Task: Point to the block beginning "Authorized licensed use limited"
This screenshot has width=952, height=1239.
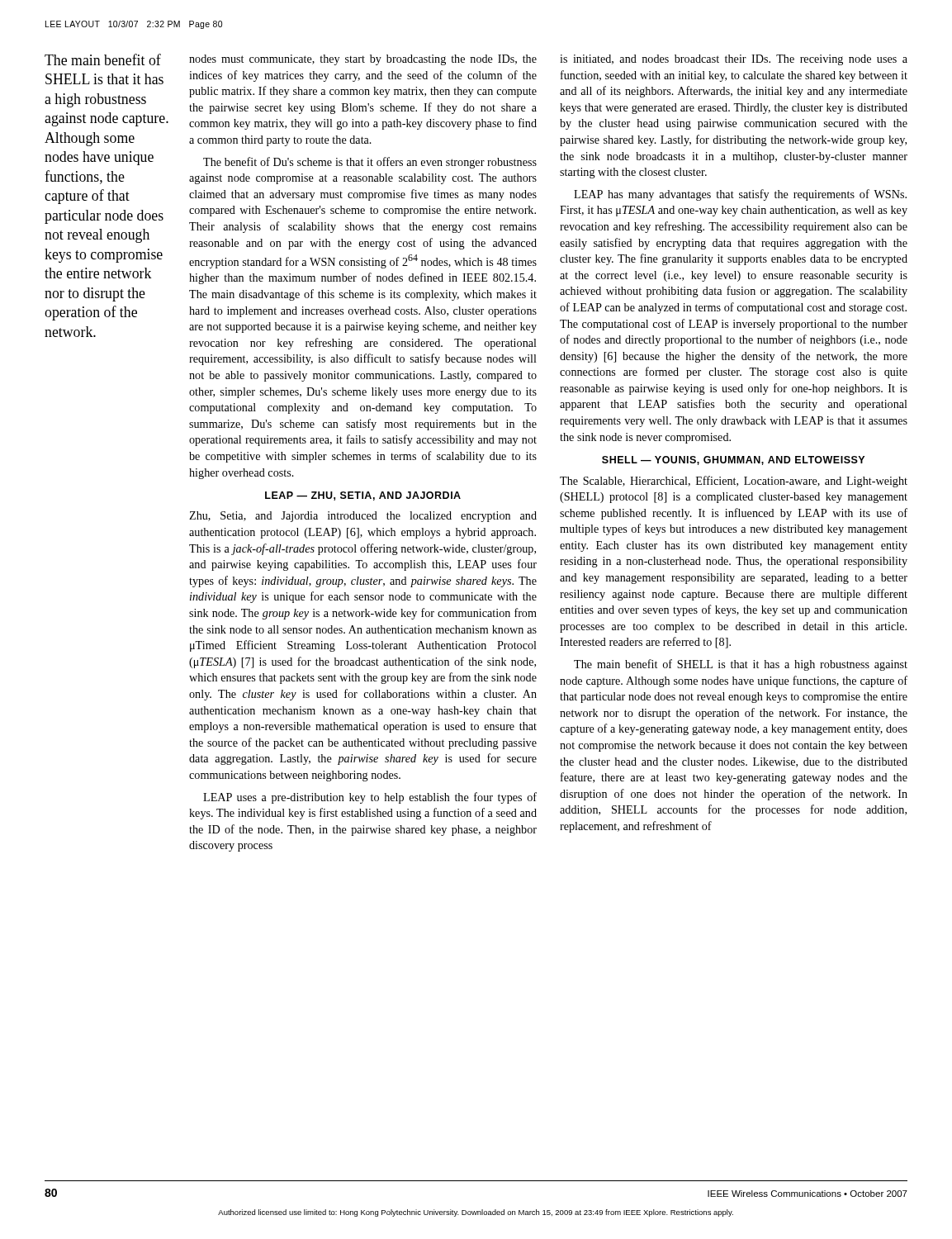Action: tap(476, 1212)
